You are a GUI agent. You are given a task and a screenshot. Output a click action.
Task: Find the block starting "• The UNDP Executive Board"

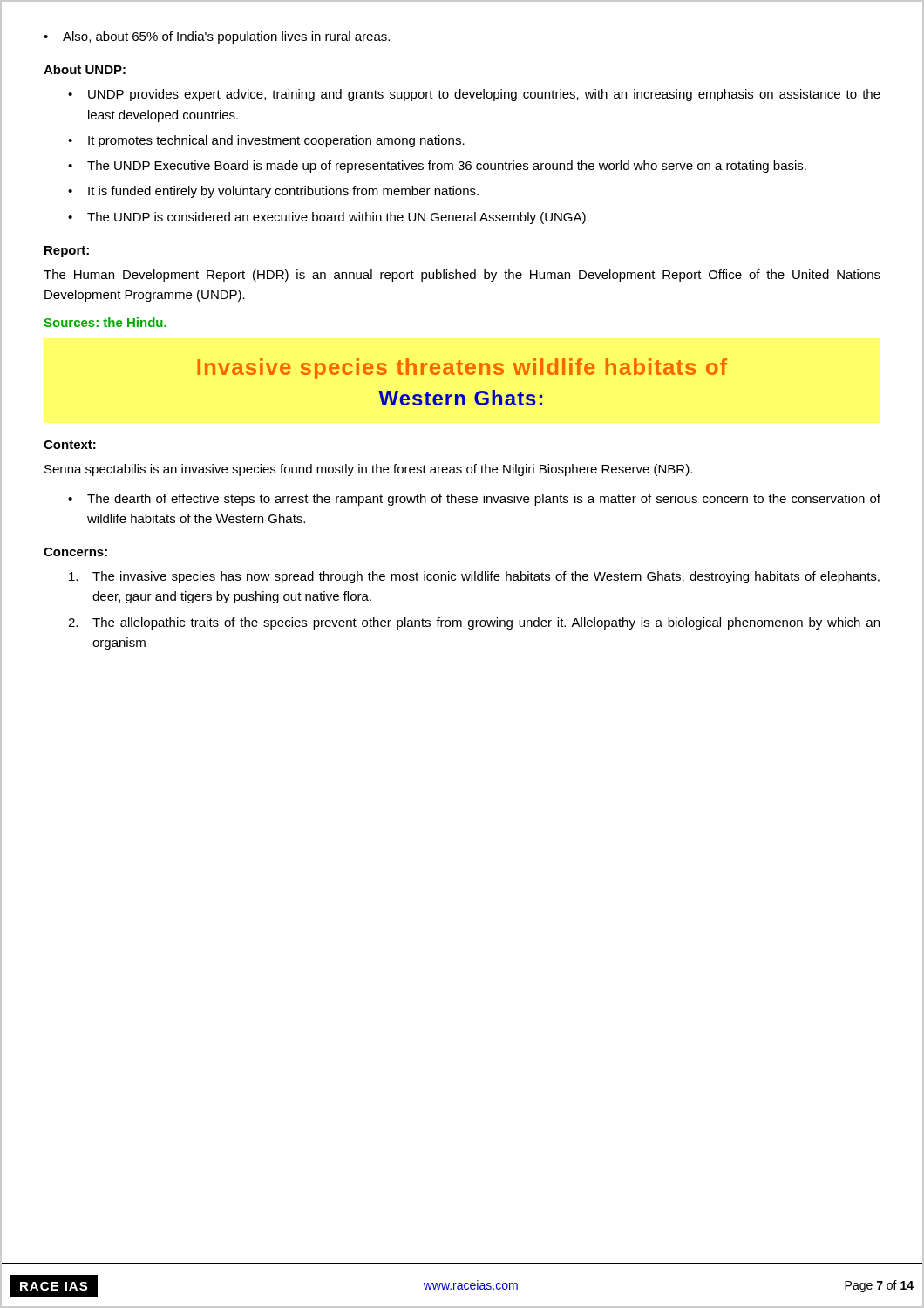pos(438,165)
